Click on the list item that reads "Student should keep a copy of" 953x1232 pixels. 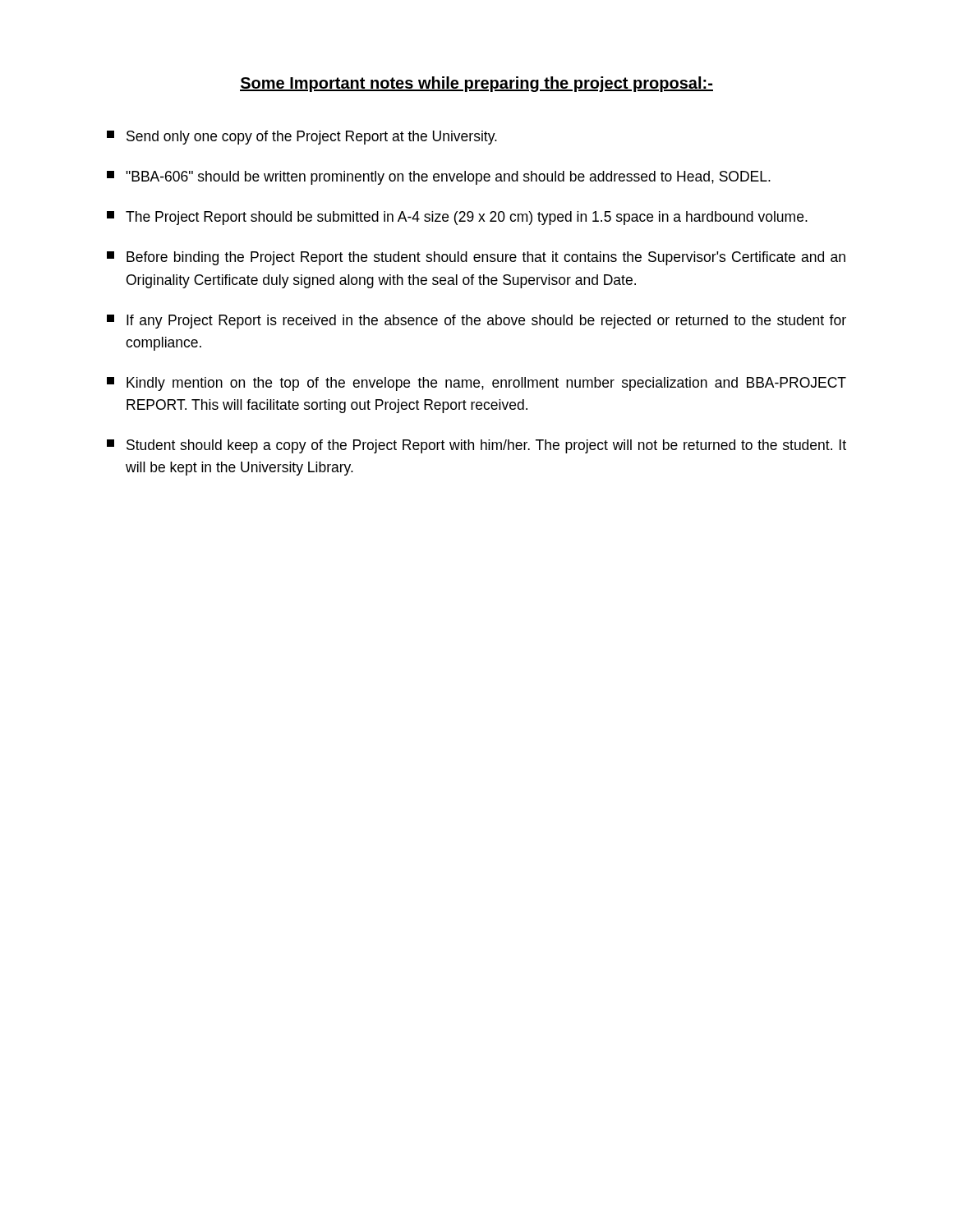476,457
